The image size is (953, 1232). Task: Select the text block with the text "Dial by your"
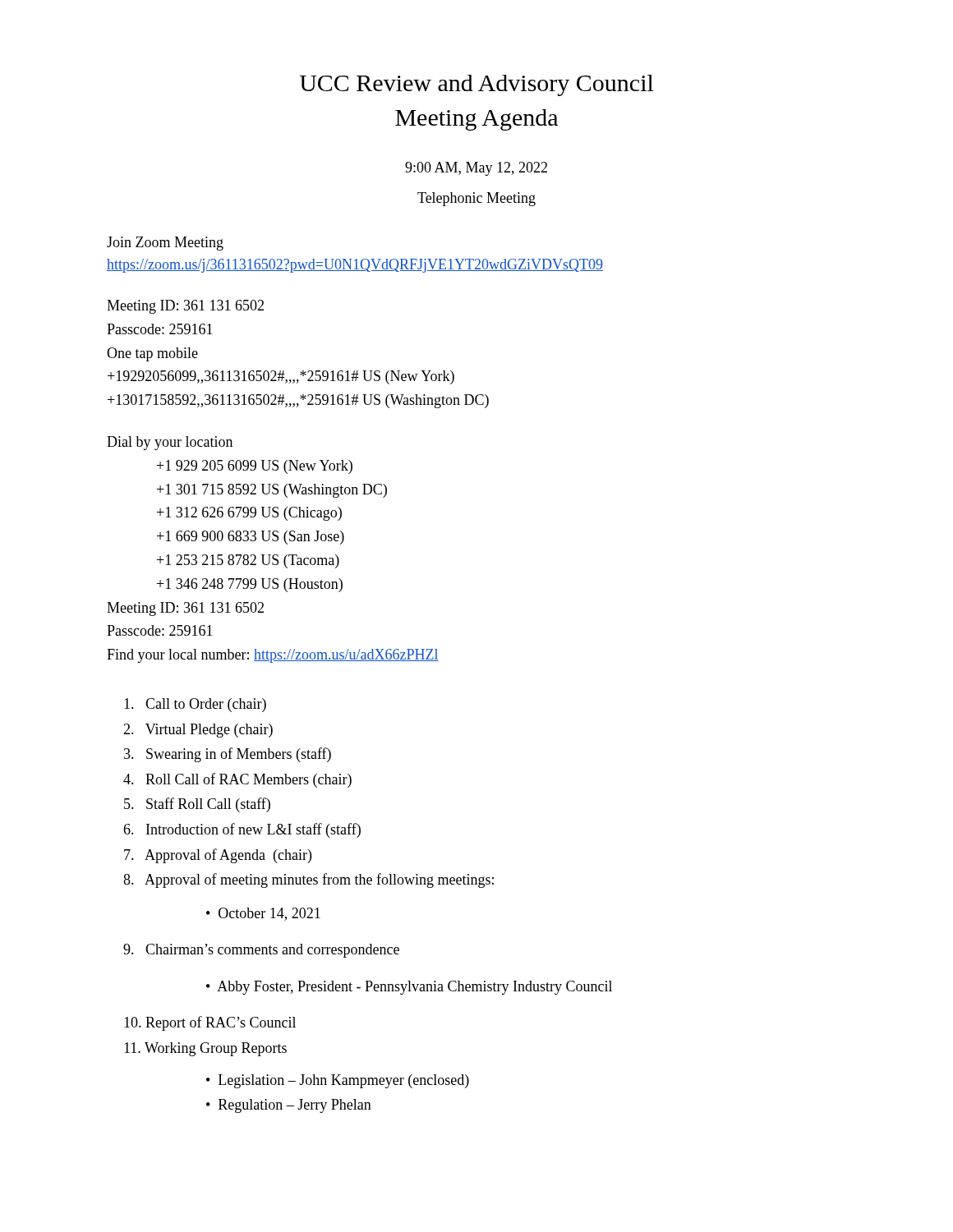pyautogui.click(x=273, y=548)
